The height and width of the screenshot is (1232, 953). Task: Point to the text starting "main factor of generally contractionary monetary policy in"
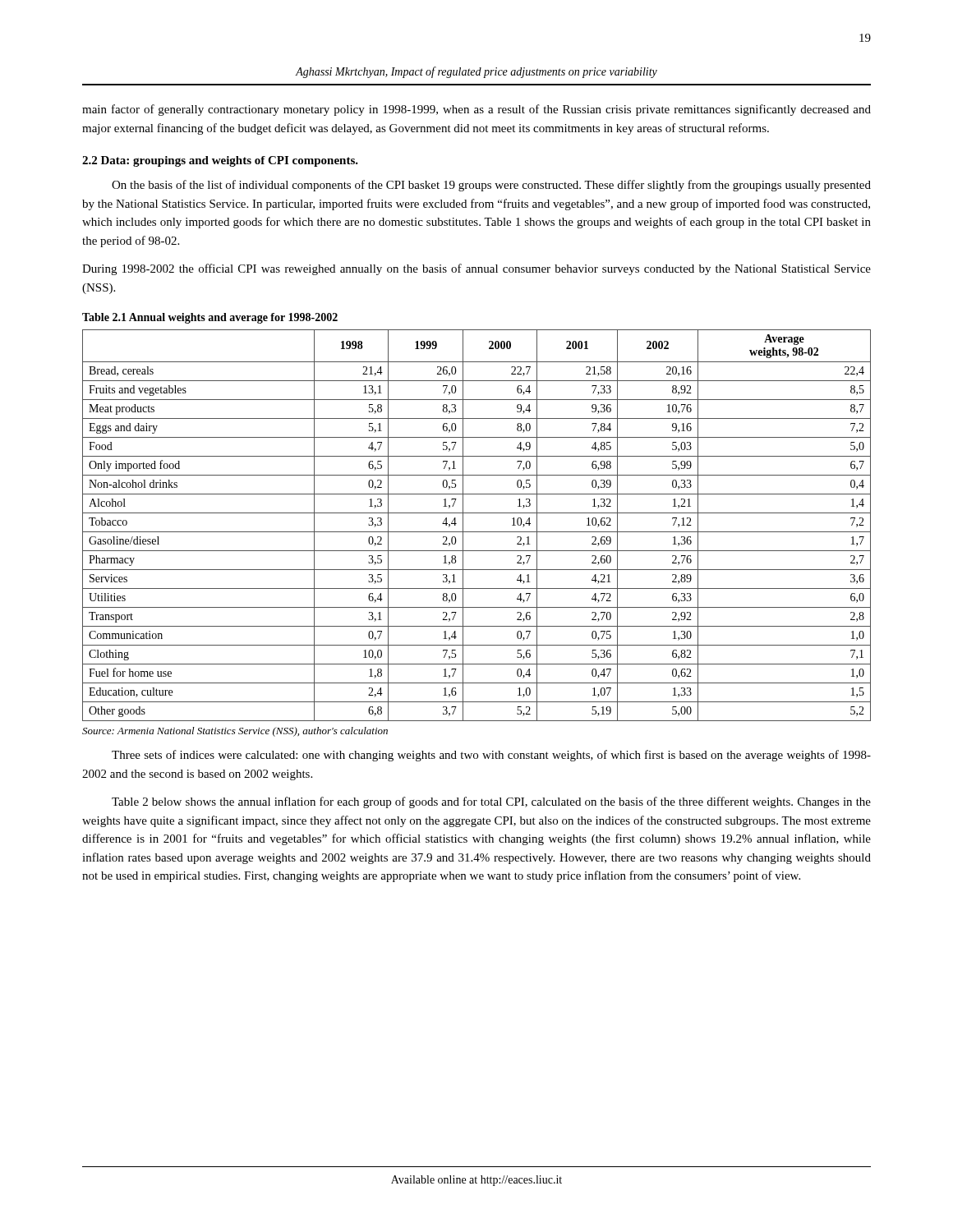[x=476, y=118]
